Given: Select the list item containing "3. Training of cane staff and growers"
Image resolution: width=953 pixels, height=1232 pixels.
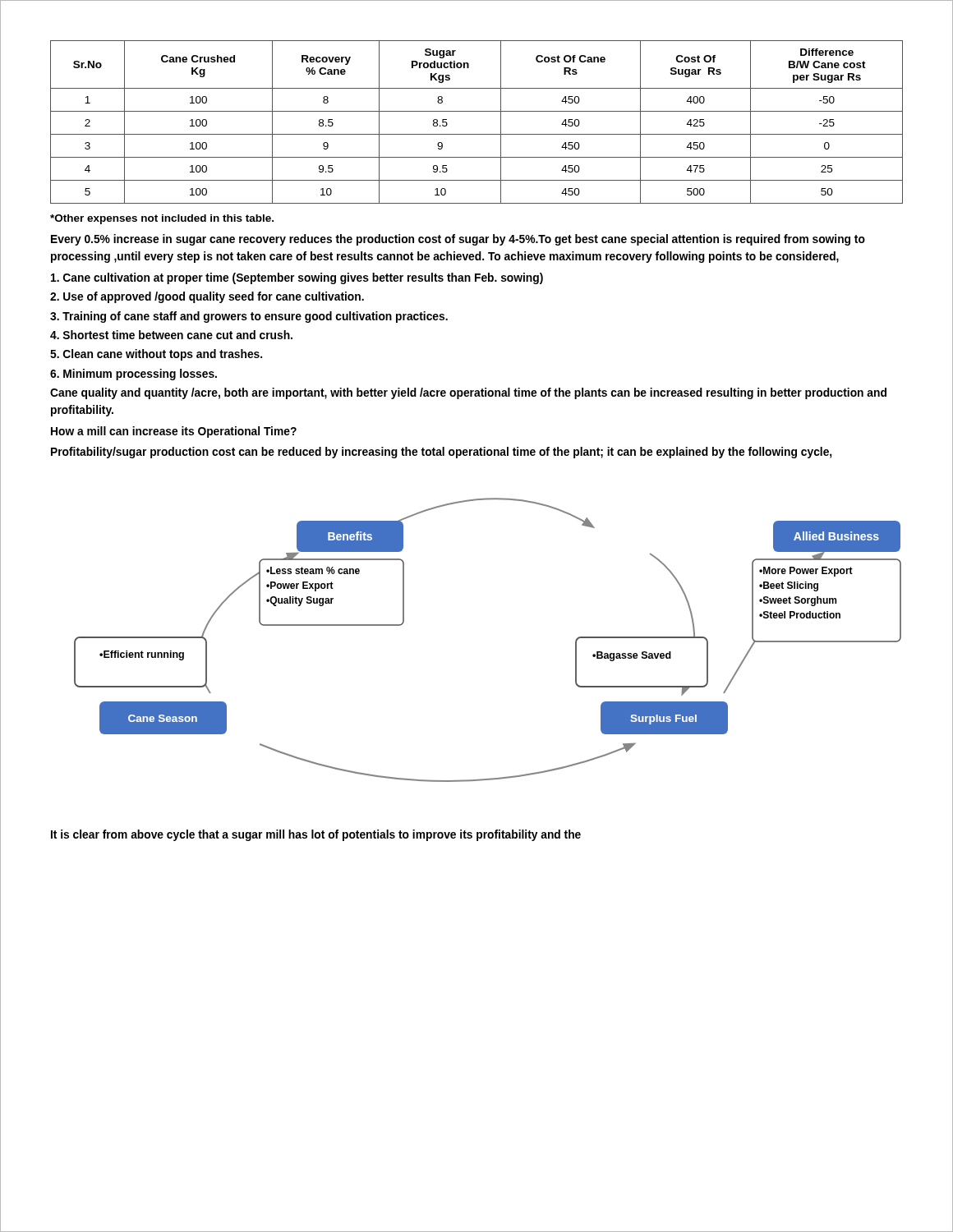Looking at the screenshot, I should pyautogui.click(x=249, y=316).
